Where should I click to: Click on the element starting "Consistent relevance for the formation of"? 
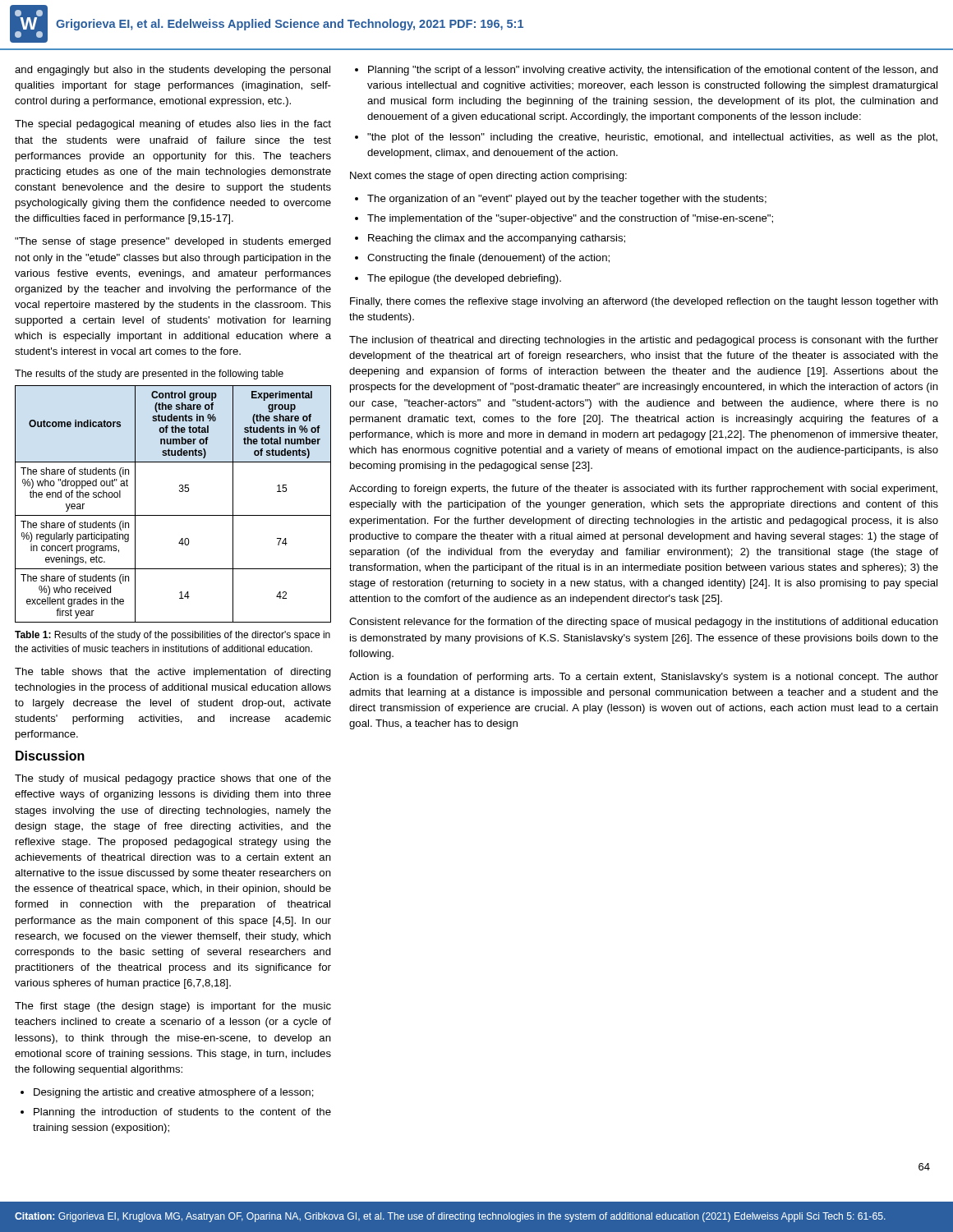644,637
